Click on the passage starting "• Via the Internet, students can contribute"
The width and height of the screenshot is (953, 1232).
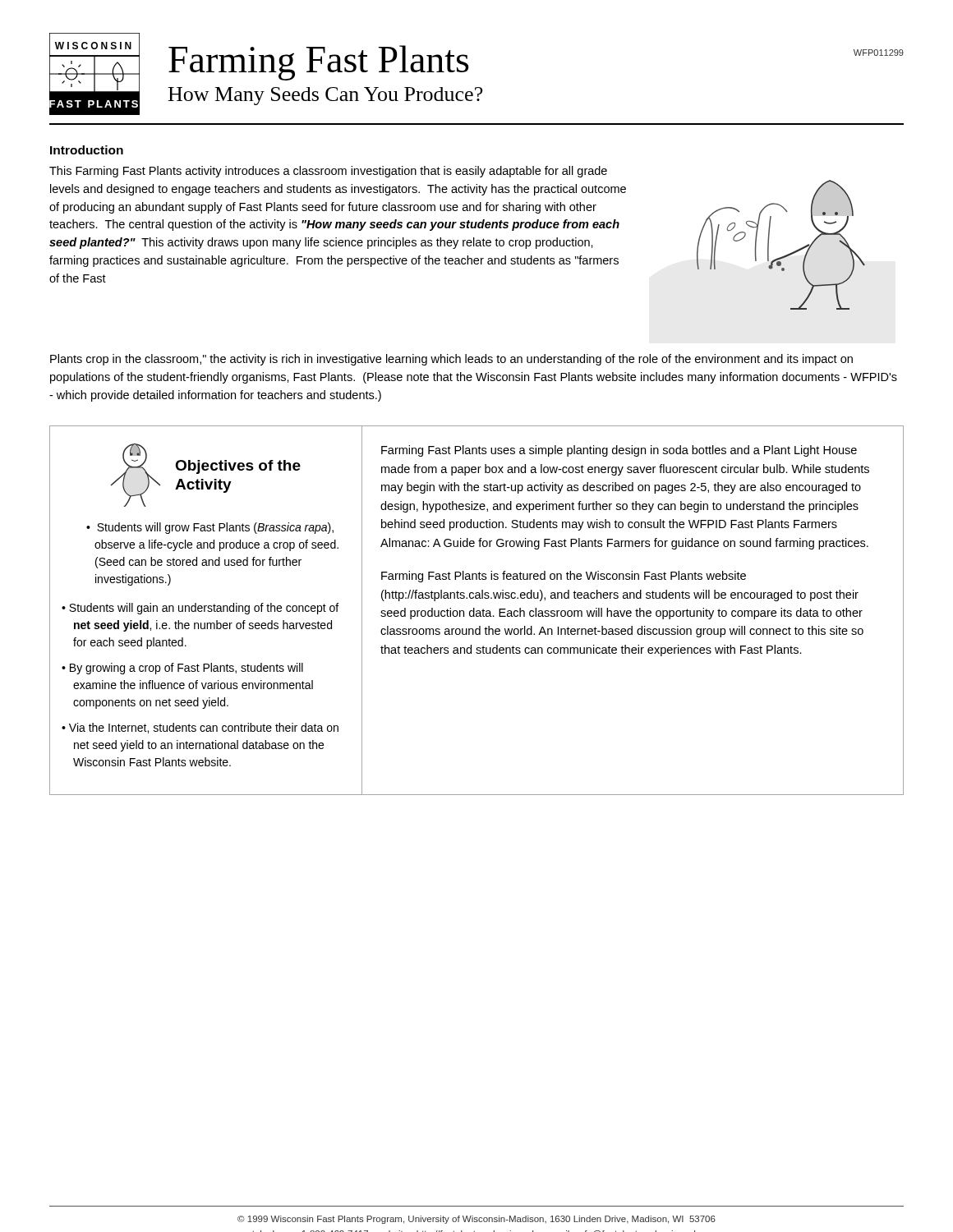click(200, 745)
